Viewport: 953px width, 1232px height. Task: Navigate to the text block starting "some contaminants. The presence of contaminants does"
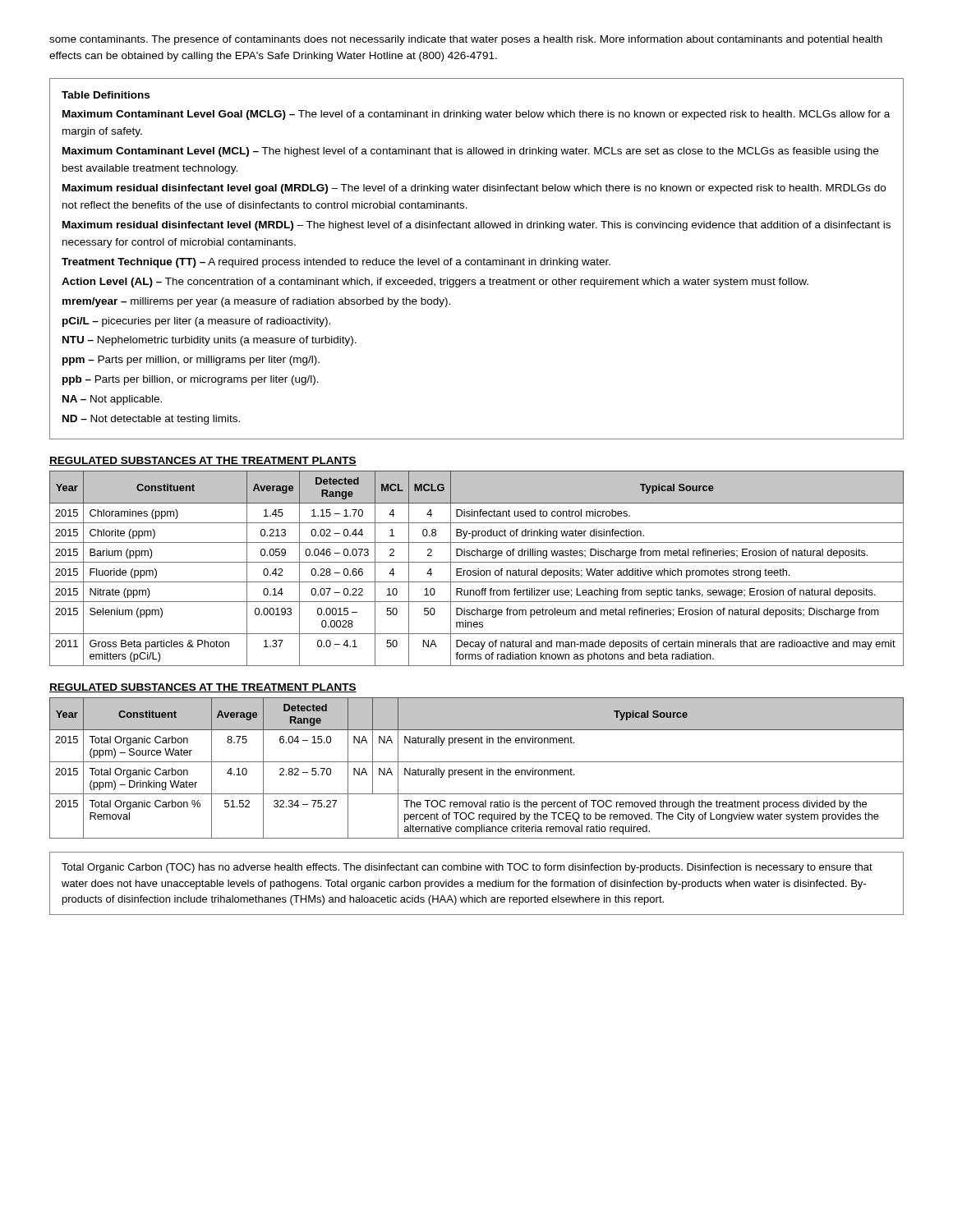(x=466, y=47)
